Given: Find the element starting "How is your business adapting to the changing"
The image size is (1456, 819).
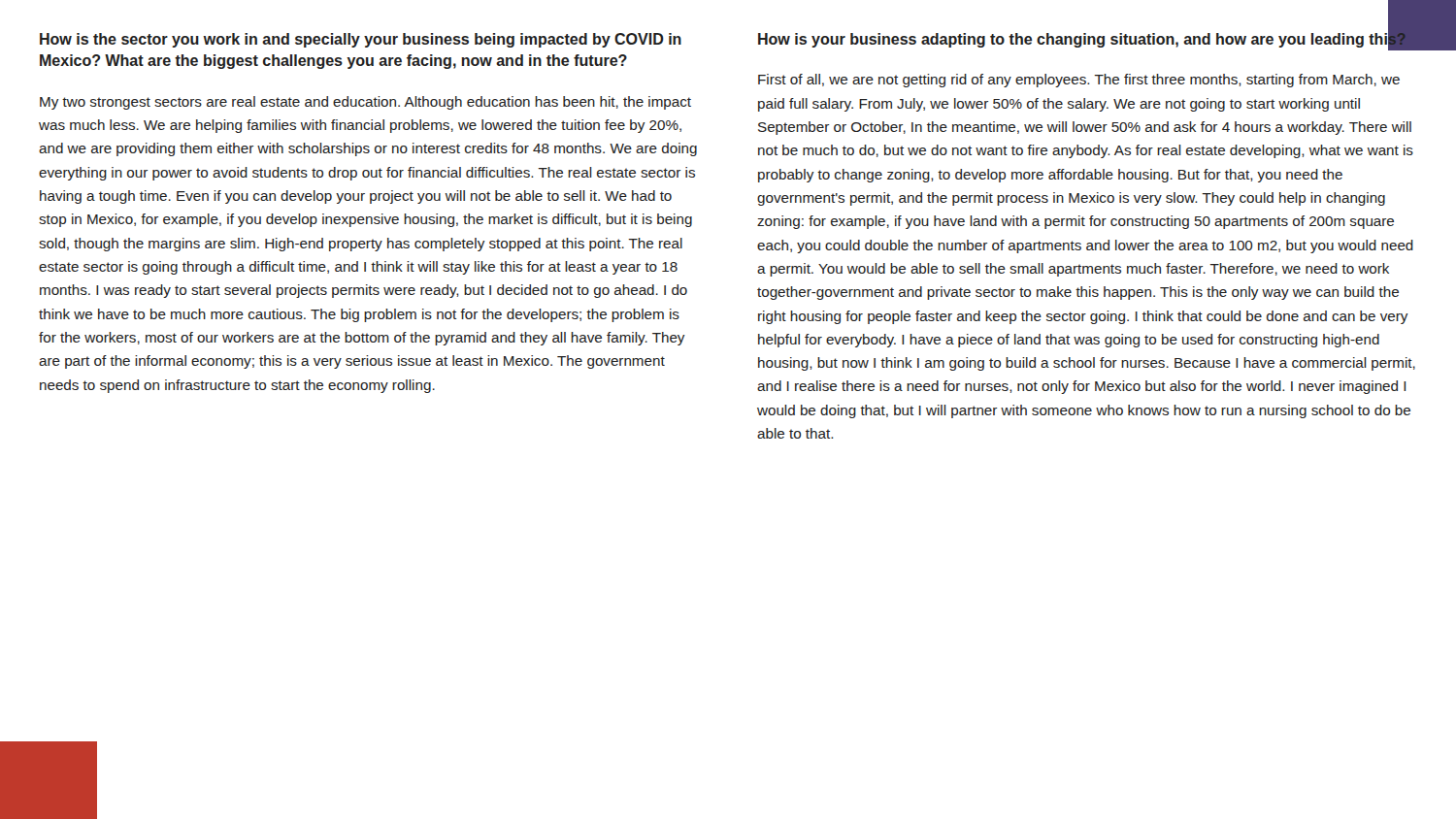Looking at the screenshot, I should tap(1082, 39).
